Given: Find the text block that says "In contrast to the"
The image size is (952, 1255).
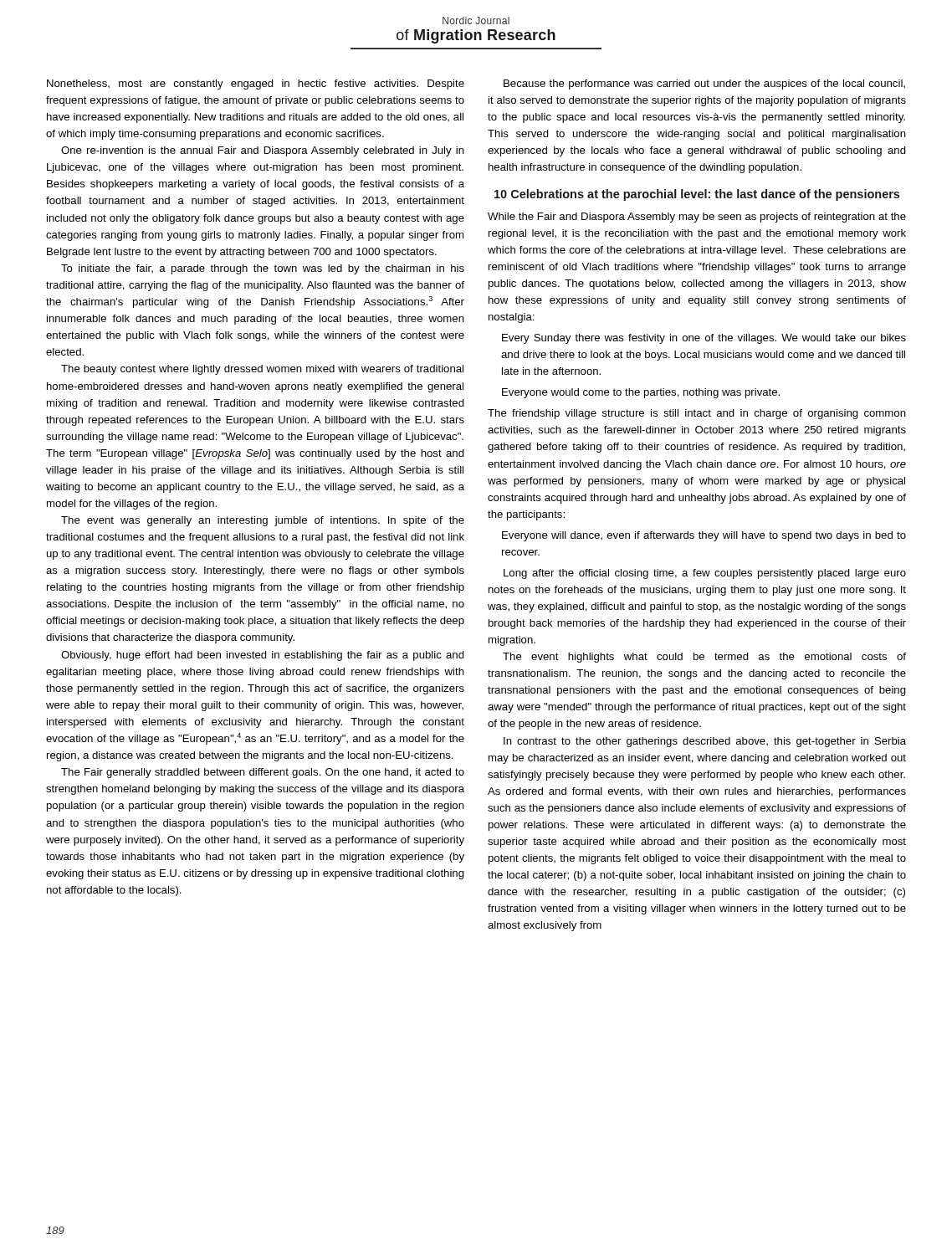Looking at the screenshot, I should click(x=697, y=833).
